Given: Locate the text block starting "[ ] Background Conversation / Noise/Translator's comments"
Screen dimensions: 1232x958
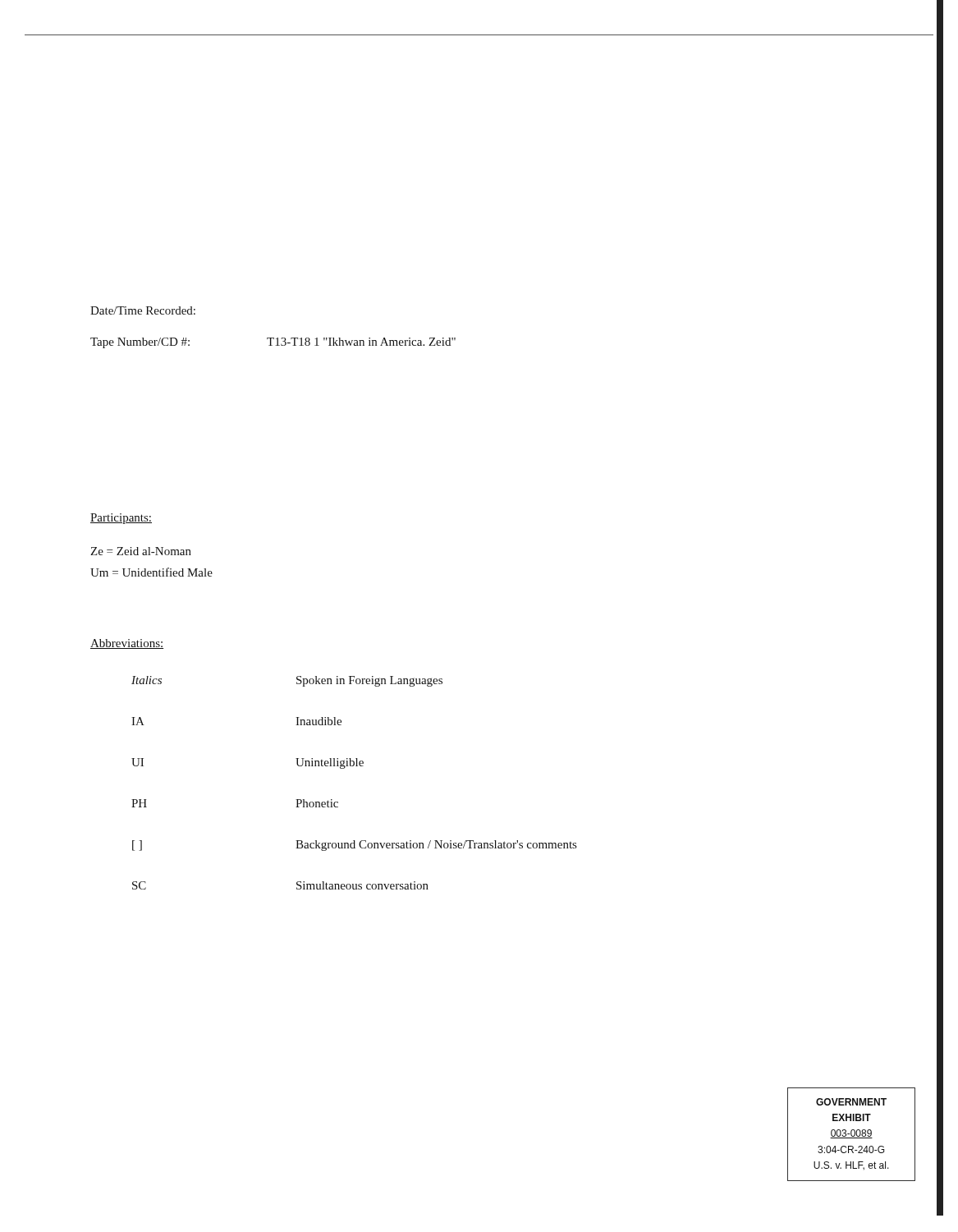Looking at the screenshot, I should point(334,845).
